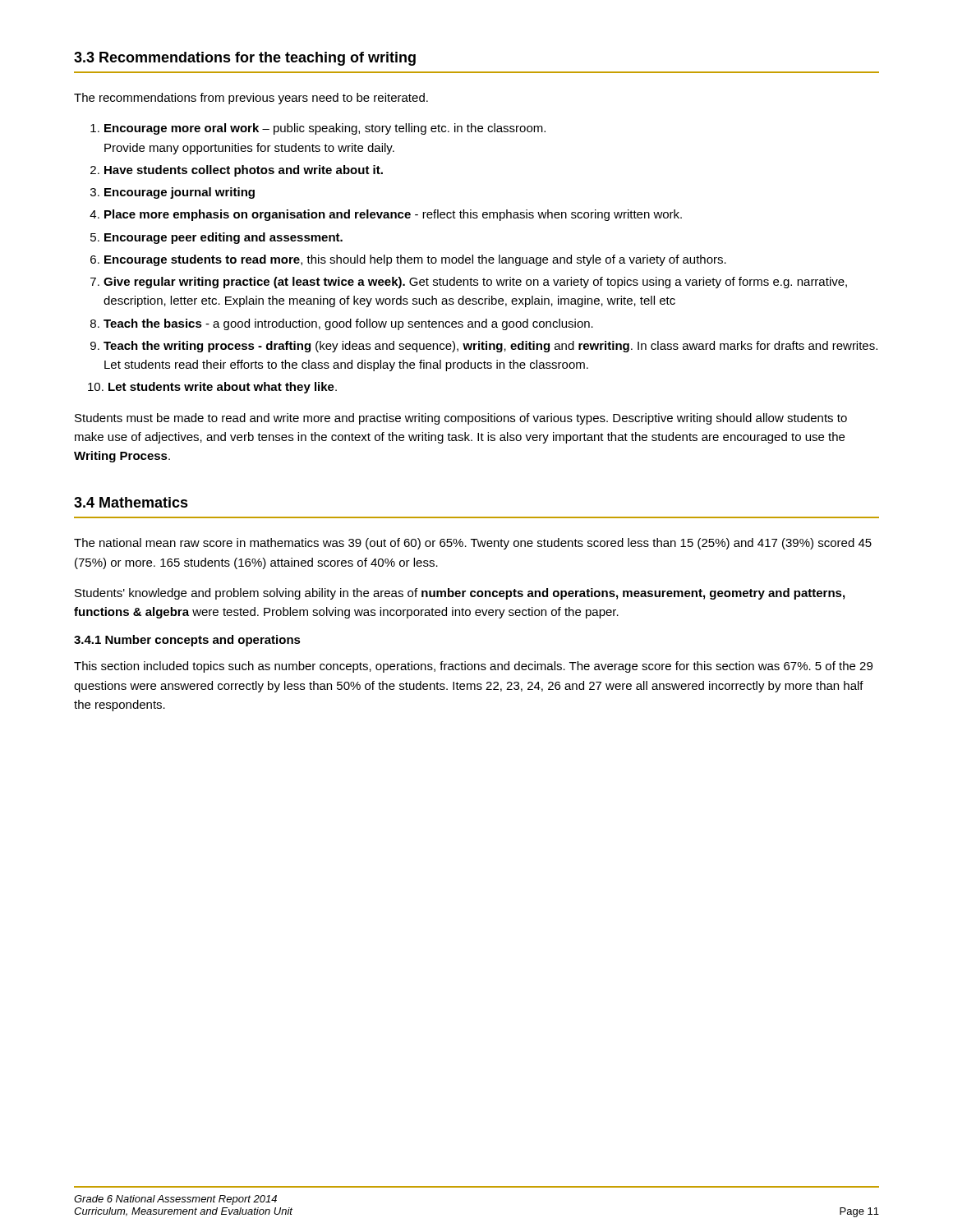Click on the text block that reads "This section included topics such"
Viewport: 953px width, 1232px height.
pyautogui.click(x=474, y=685)
